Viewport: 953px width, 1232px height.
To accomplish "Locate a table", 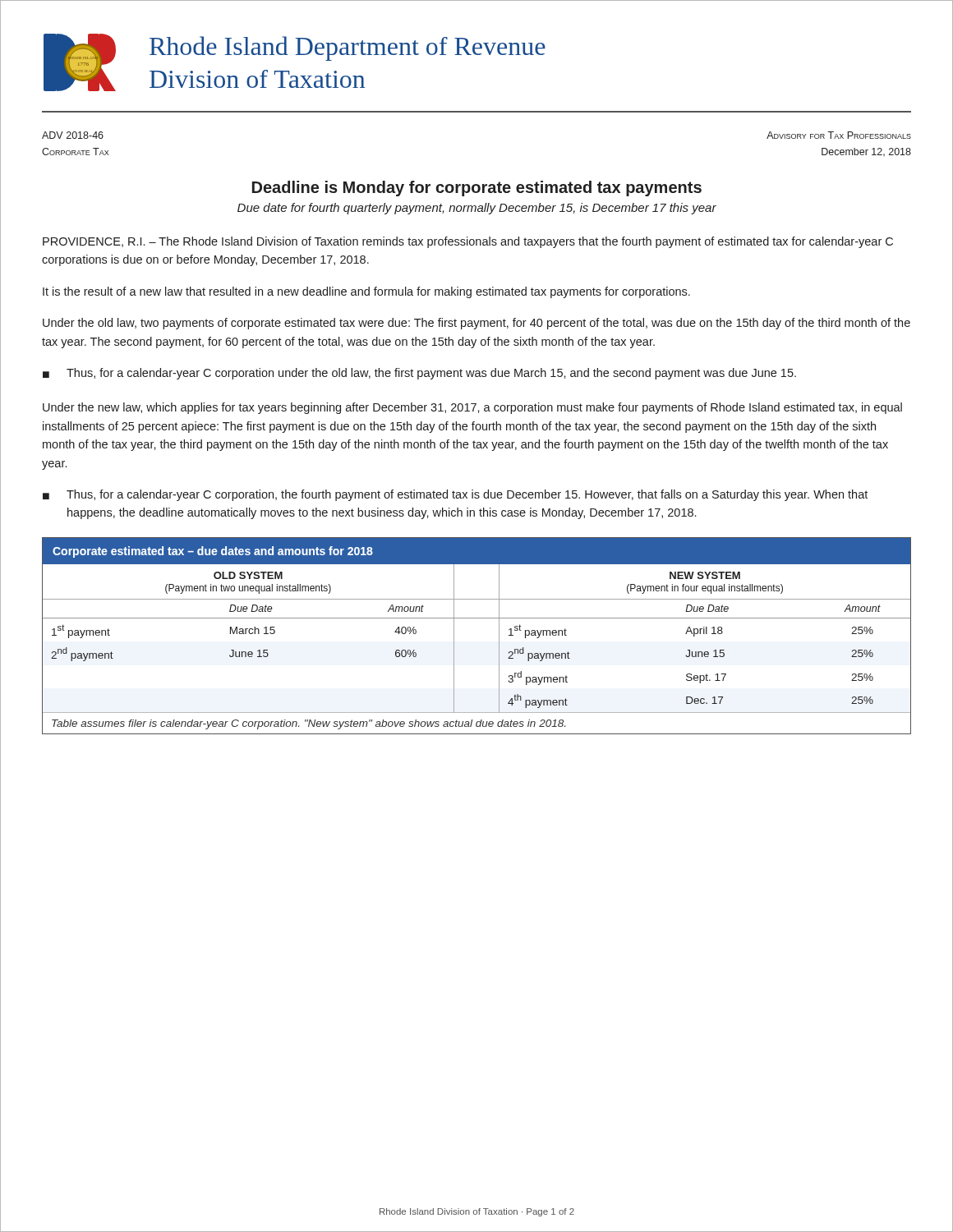I will 476,636.
